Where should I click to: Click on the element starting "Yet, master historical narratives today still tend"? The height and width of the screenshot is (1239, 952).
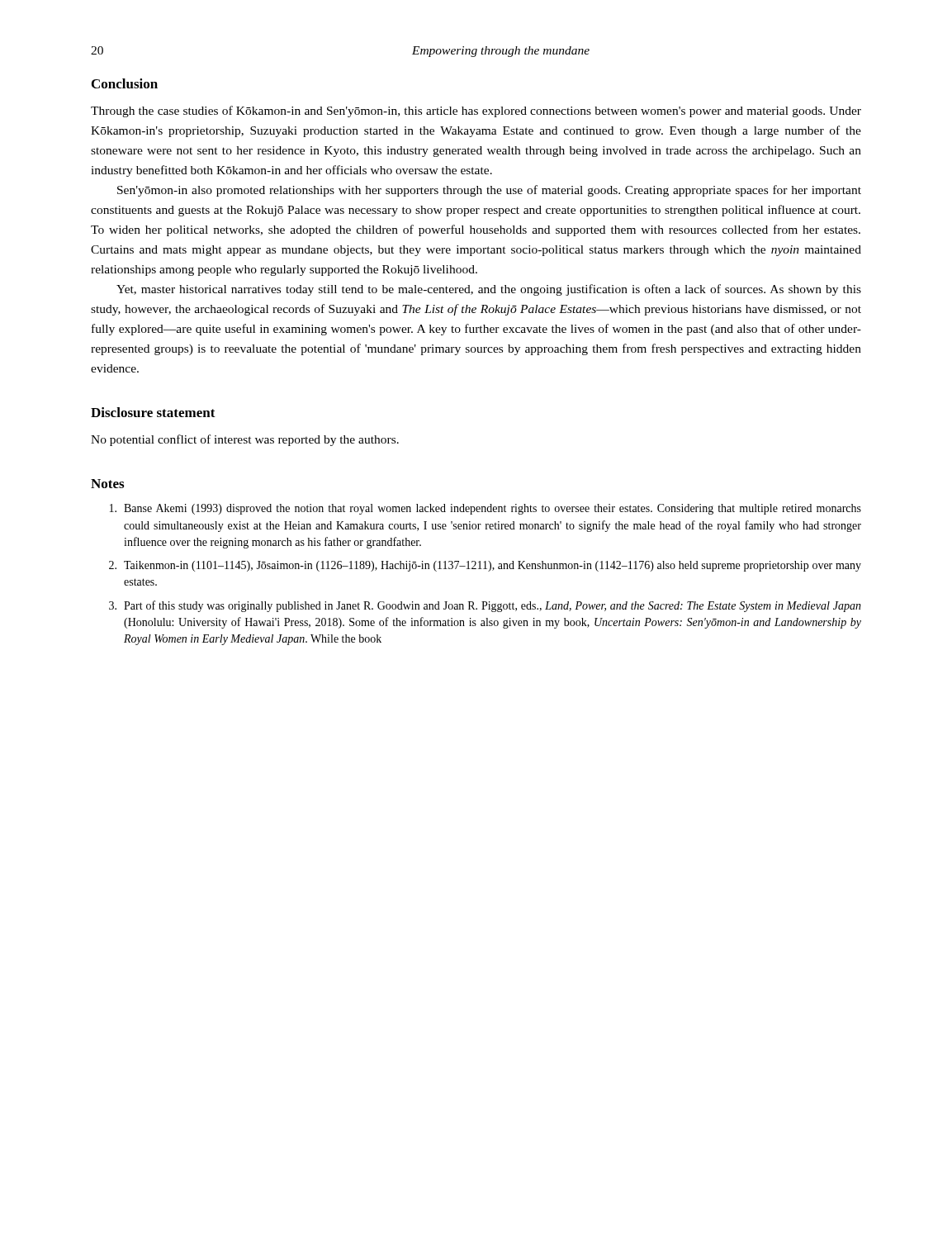476,329
